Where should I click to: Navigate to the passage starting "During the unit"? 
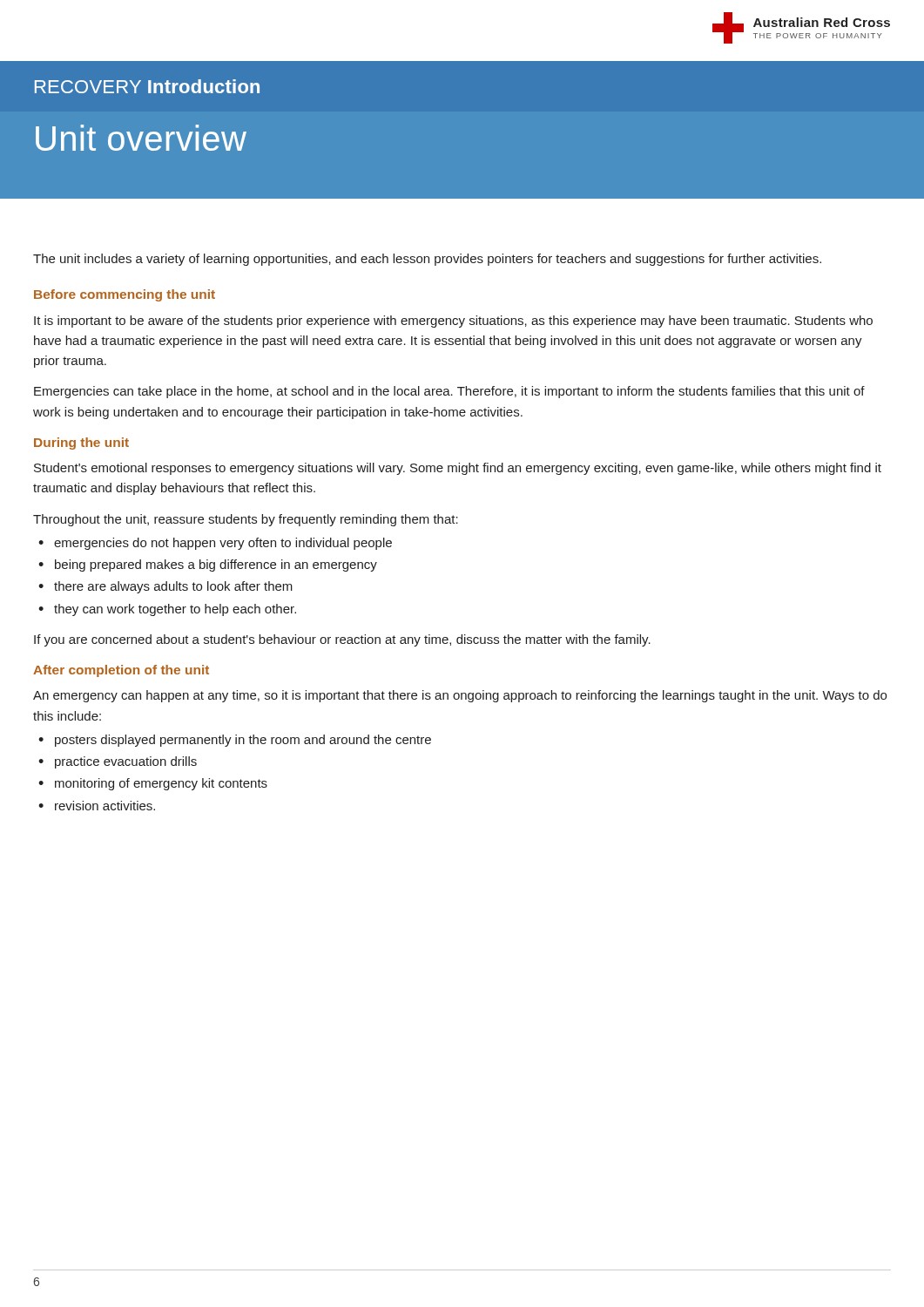[81, 442]
